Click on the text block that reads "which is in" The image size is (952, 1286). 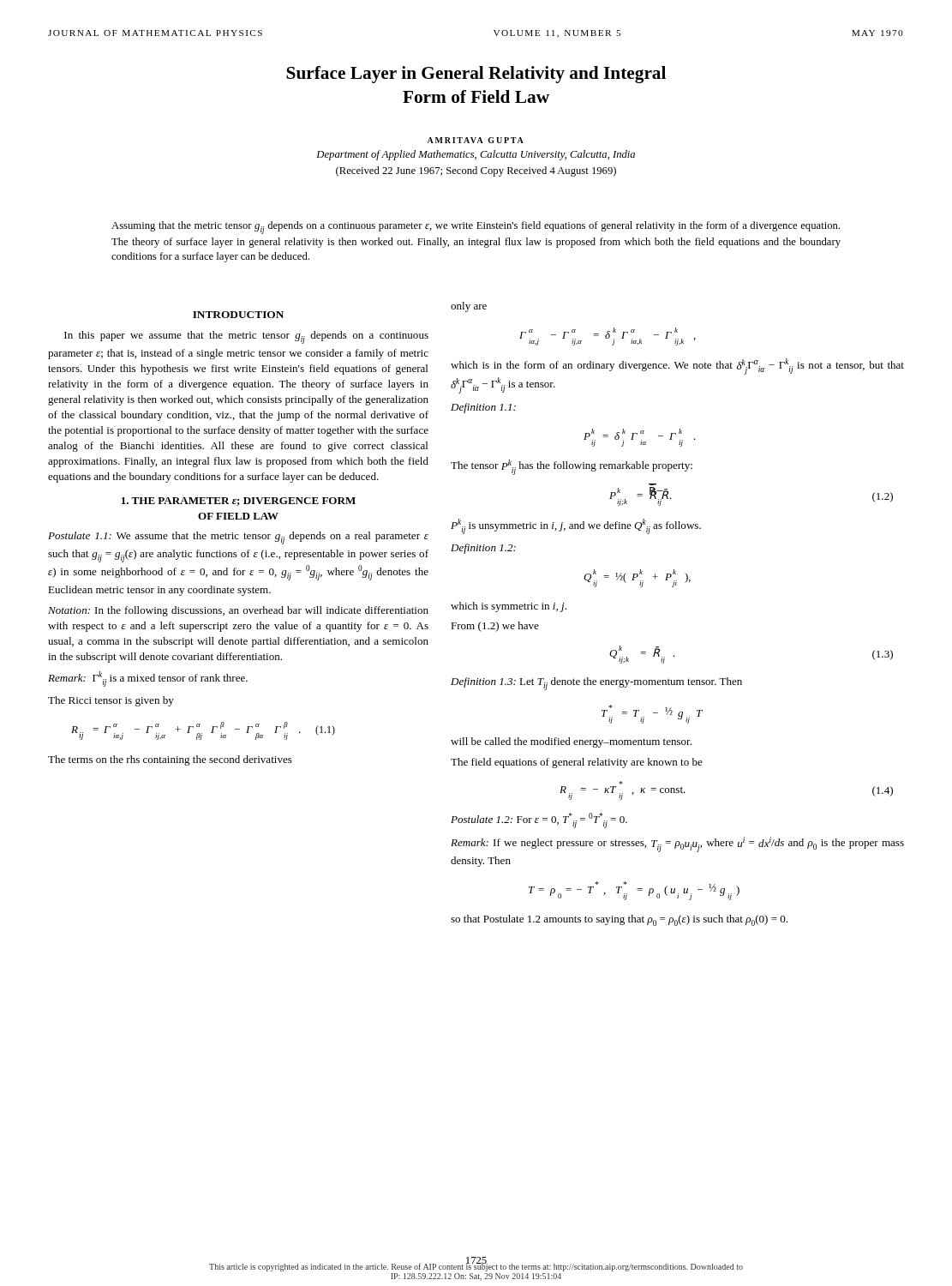click(x=677, y=376)
